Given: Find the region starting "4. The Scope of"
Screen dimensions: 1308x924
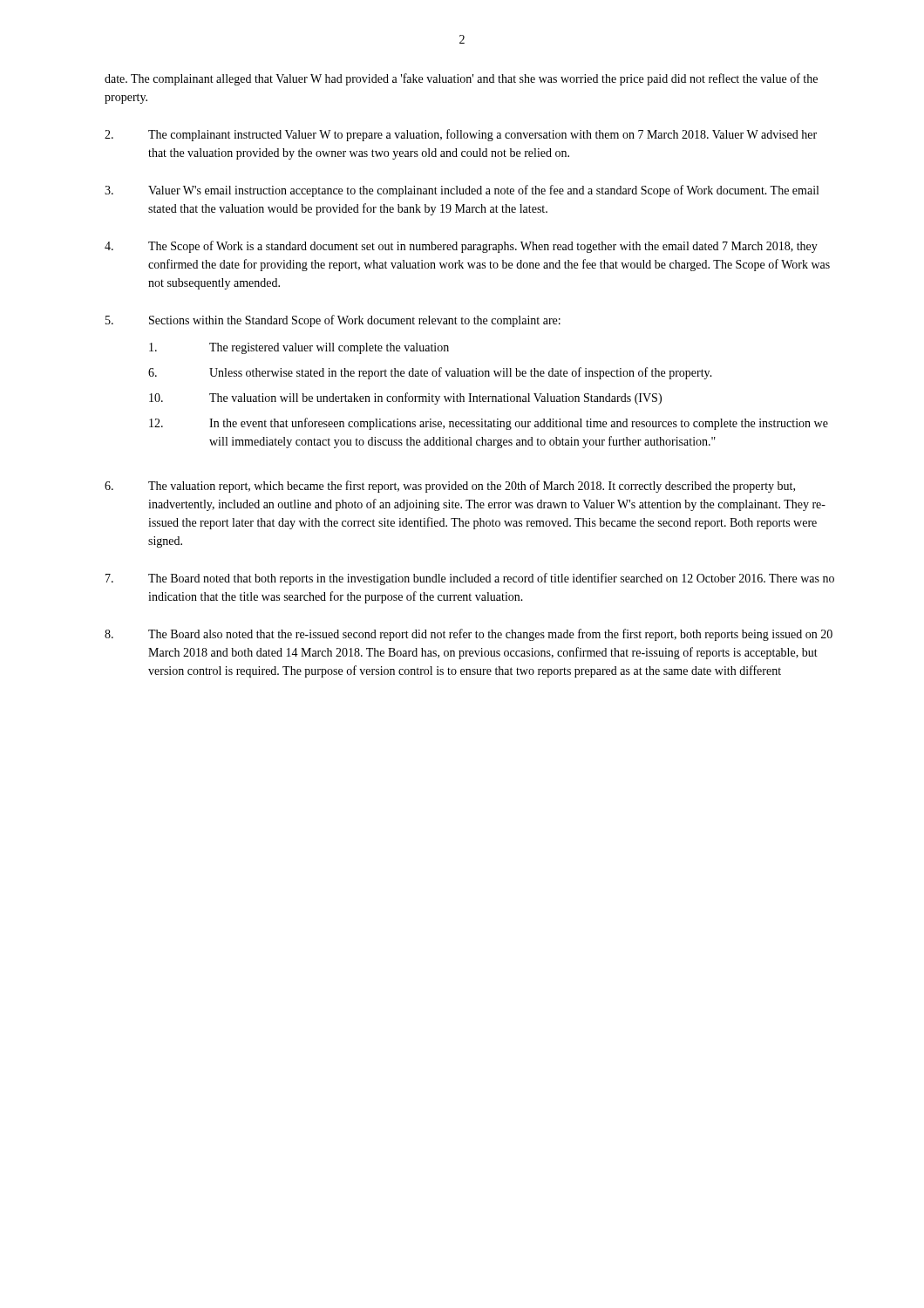Looking at the screenshot, I should pyautogui.click(x=471, y=265).
